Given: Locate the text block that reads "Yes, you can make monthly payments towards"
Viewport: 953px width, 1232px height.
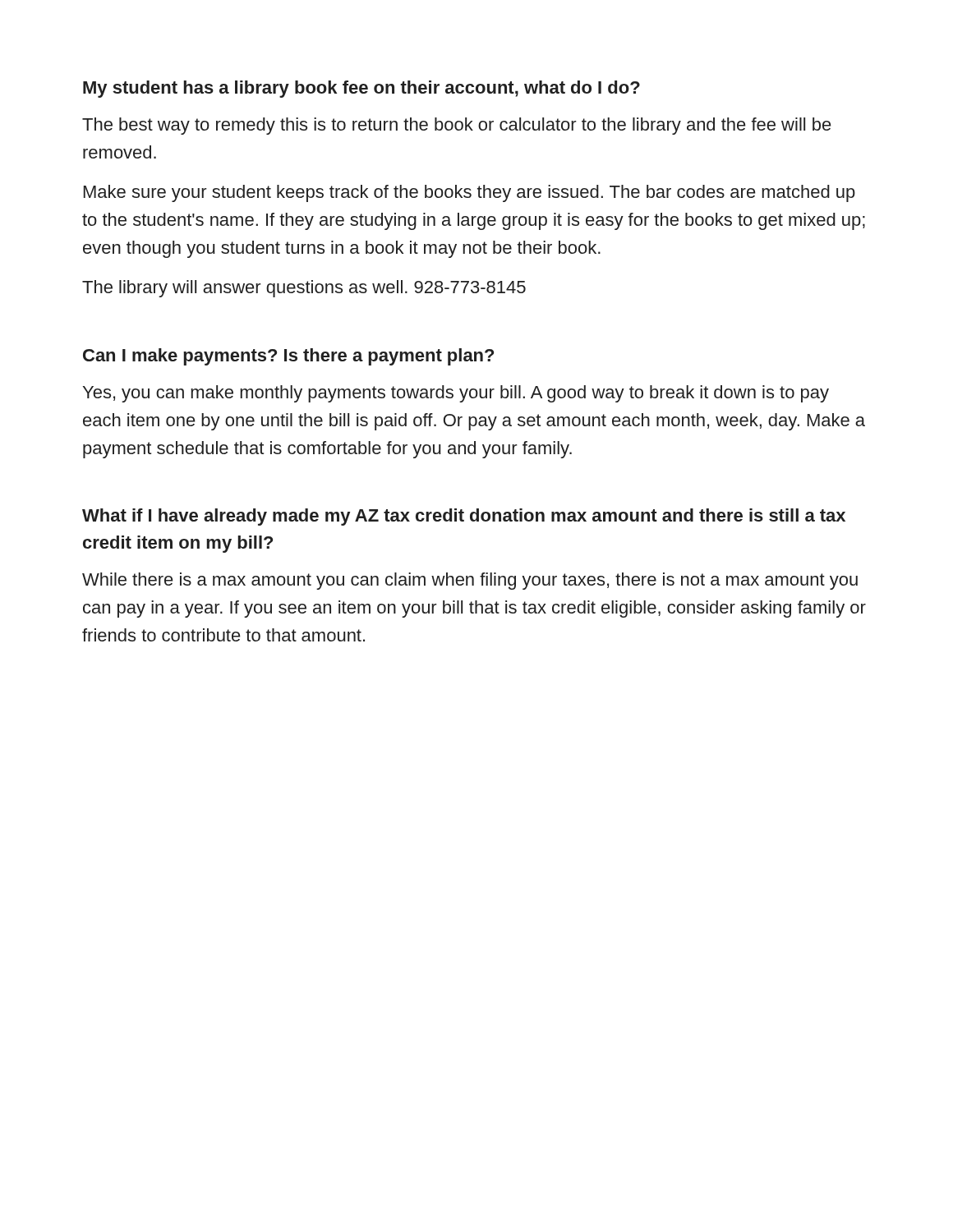Looking at the screenshot, I should 474,420.
